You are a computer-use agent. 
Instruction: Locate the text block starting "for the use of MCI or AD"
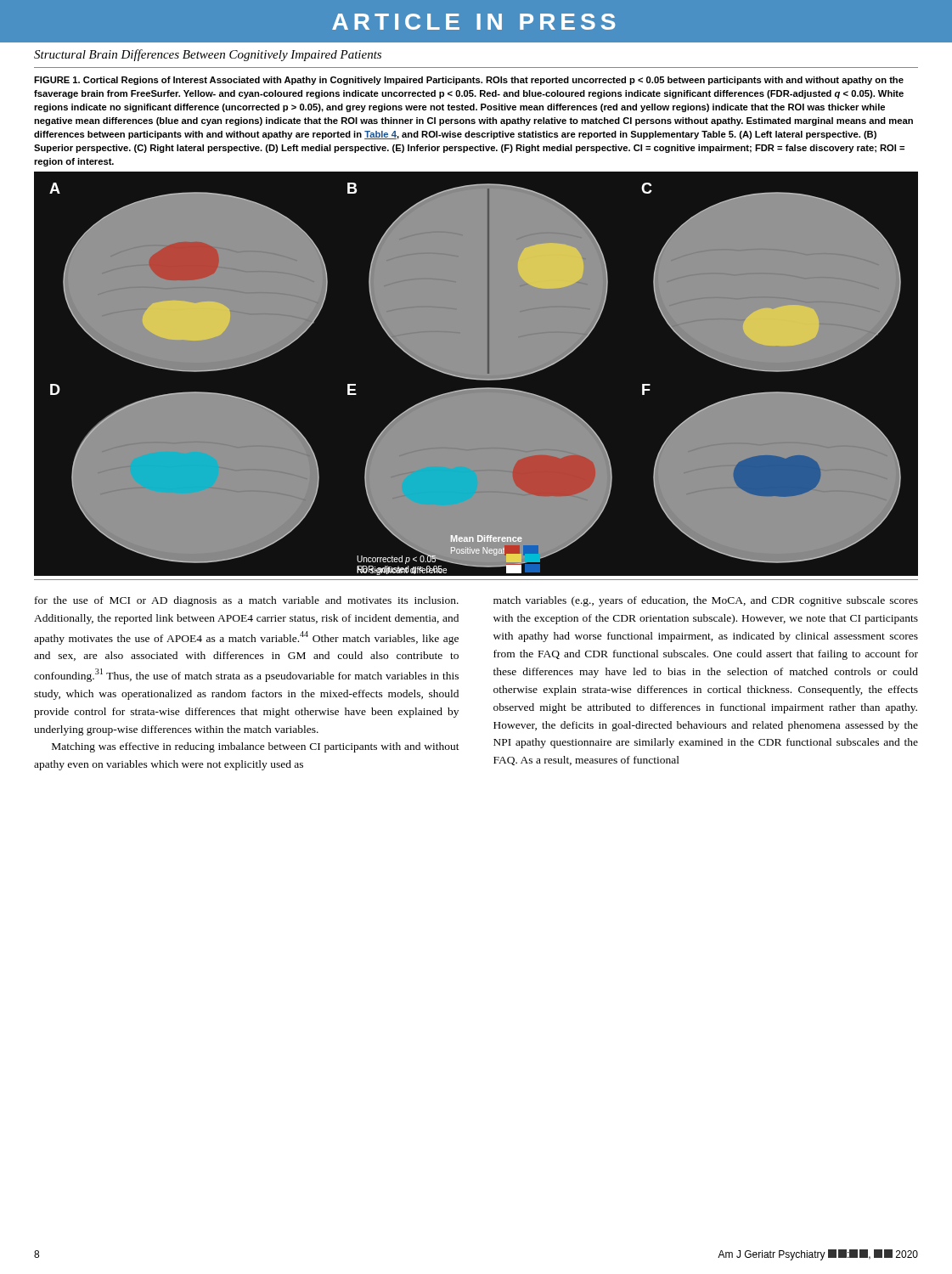(x=247, y=683)
